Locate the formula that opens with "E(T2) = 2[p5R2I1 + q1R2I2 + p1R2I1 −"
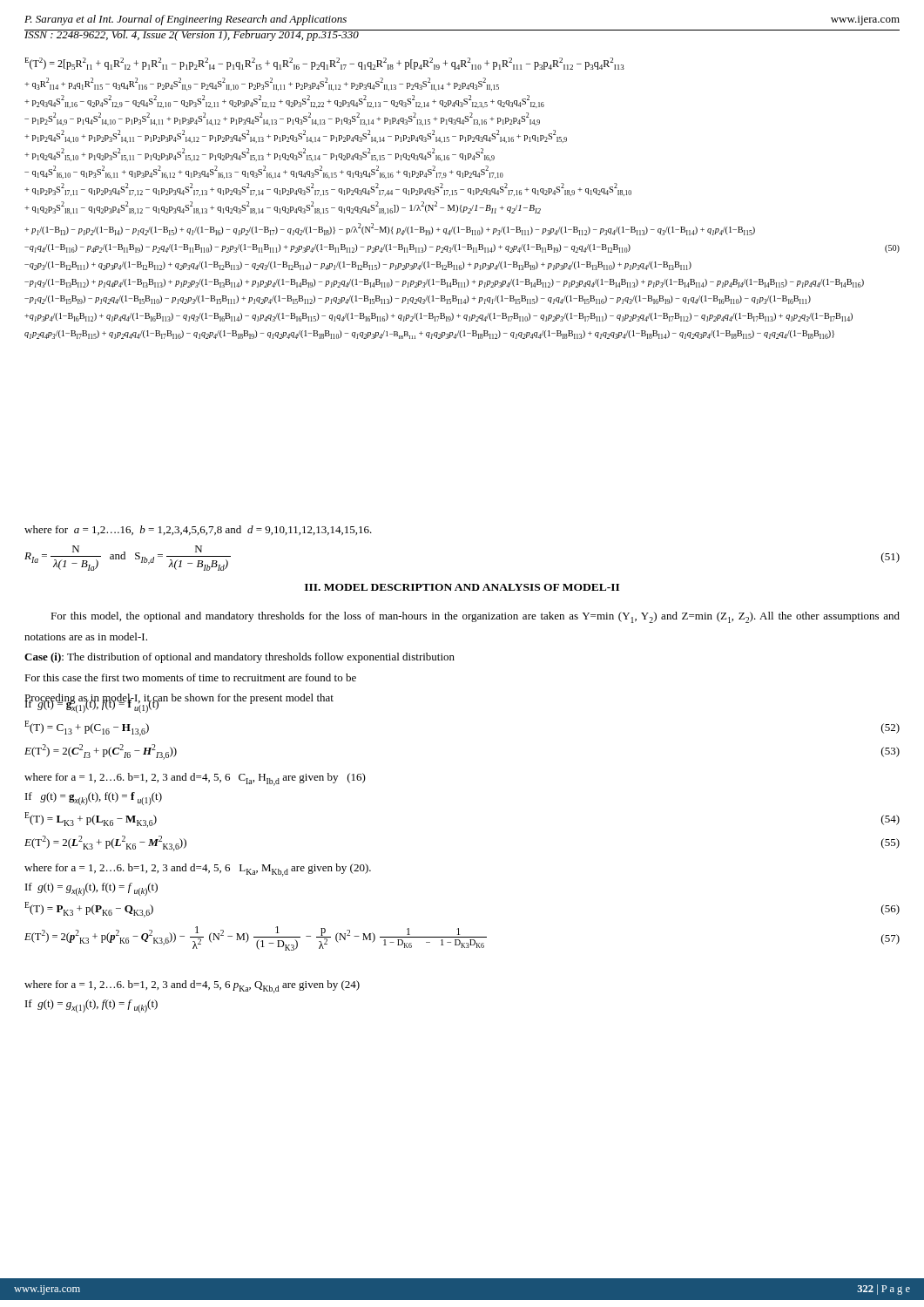 [462, 199]
